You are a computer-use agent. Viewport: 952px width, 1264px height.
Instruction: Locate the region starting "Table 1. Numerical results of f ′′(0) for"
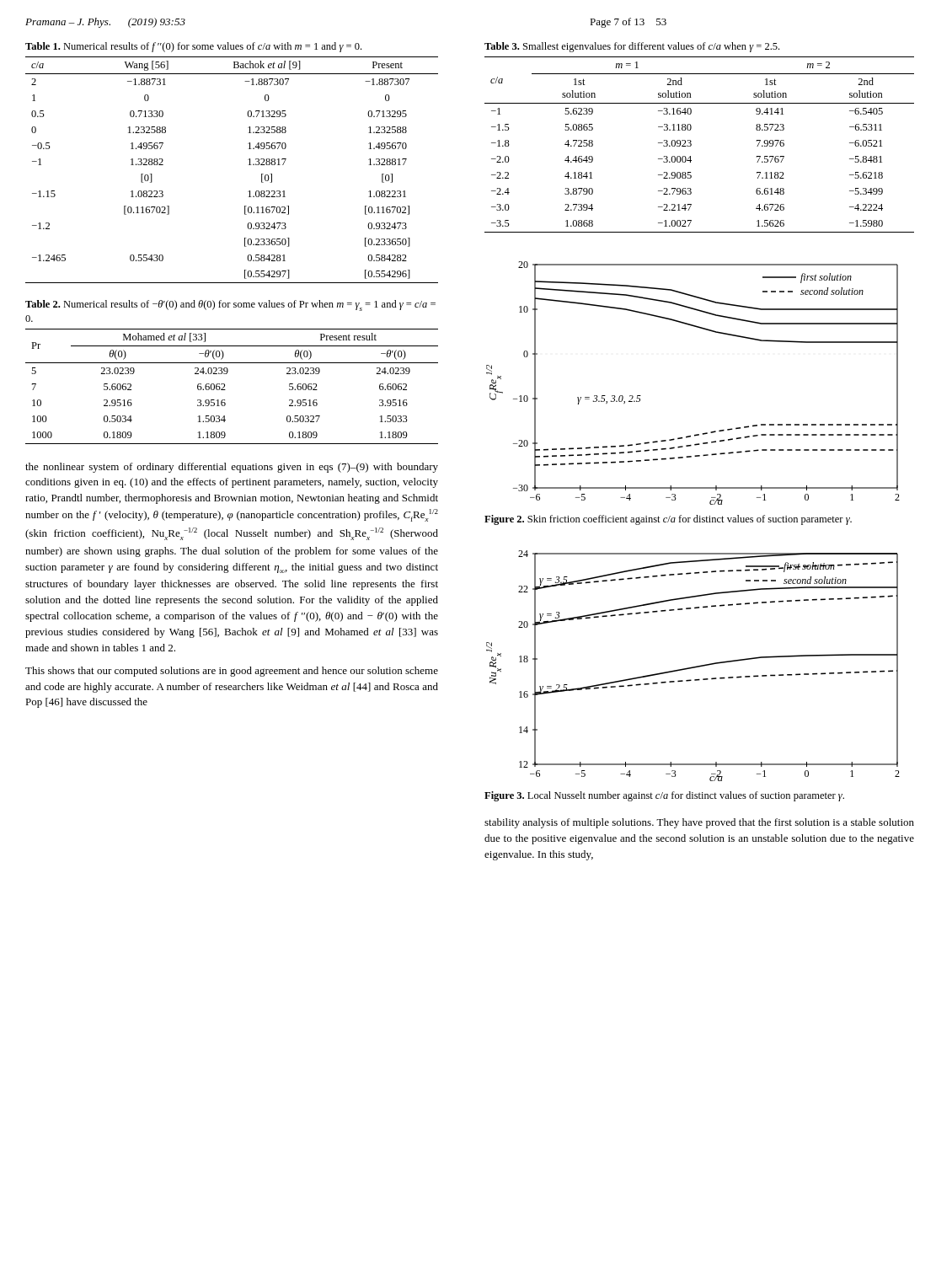pos(194,46)
